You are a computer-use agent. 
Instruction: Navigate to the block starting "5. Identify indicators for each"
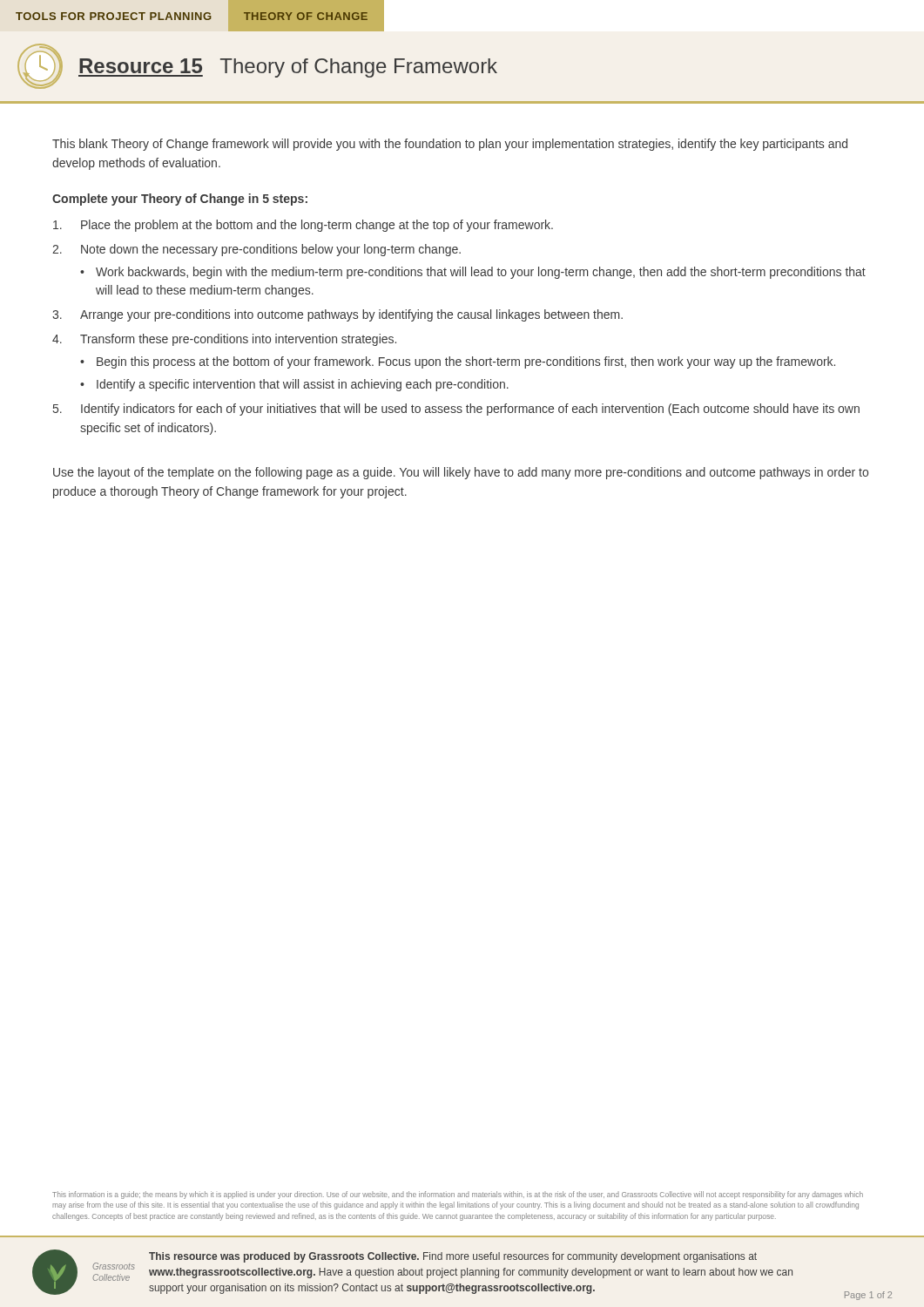coord(462,419)
